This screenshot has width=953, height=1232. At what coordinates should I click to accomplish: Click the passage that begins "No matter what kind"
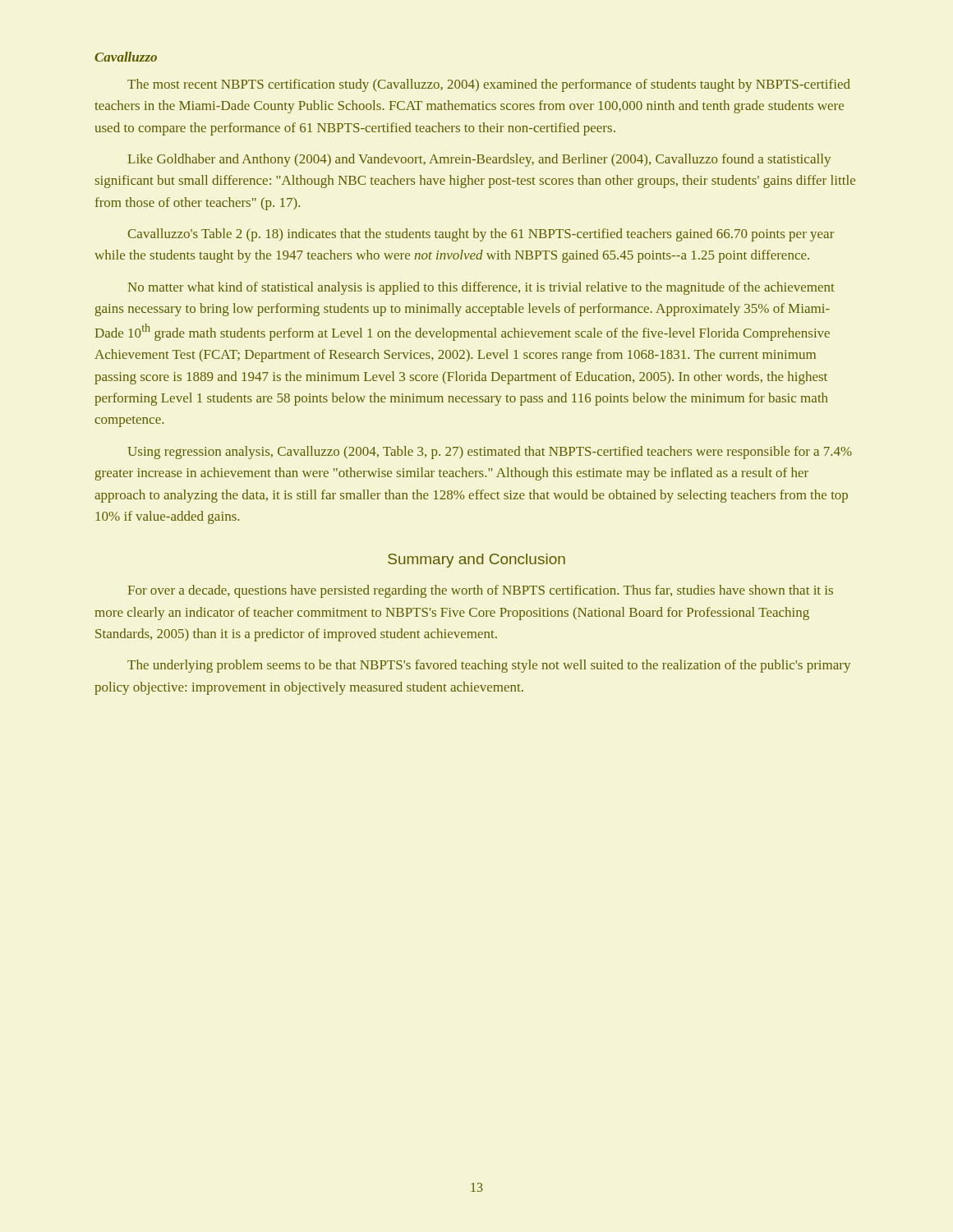[476, 354]
